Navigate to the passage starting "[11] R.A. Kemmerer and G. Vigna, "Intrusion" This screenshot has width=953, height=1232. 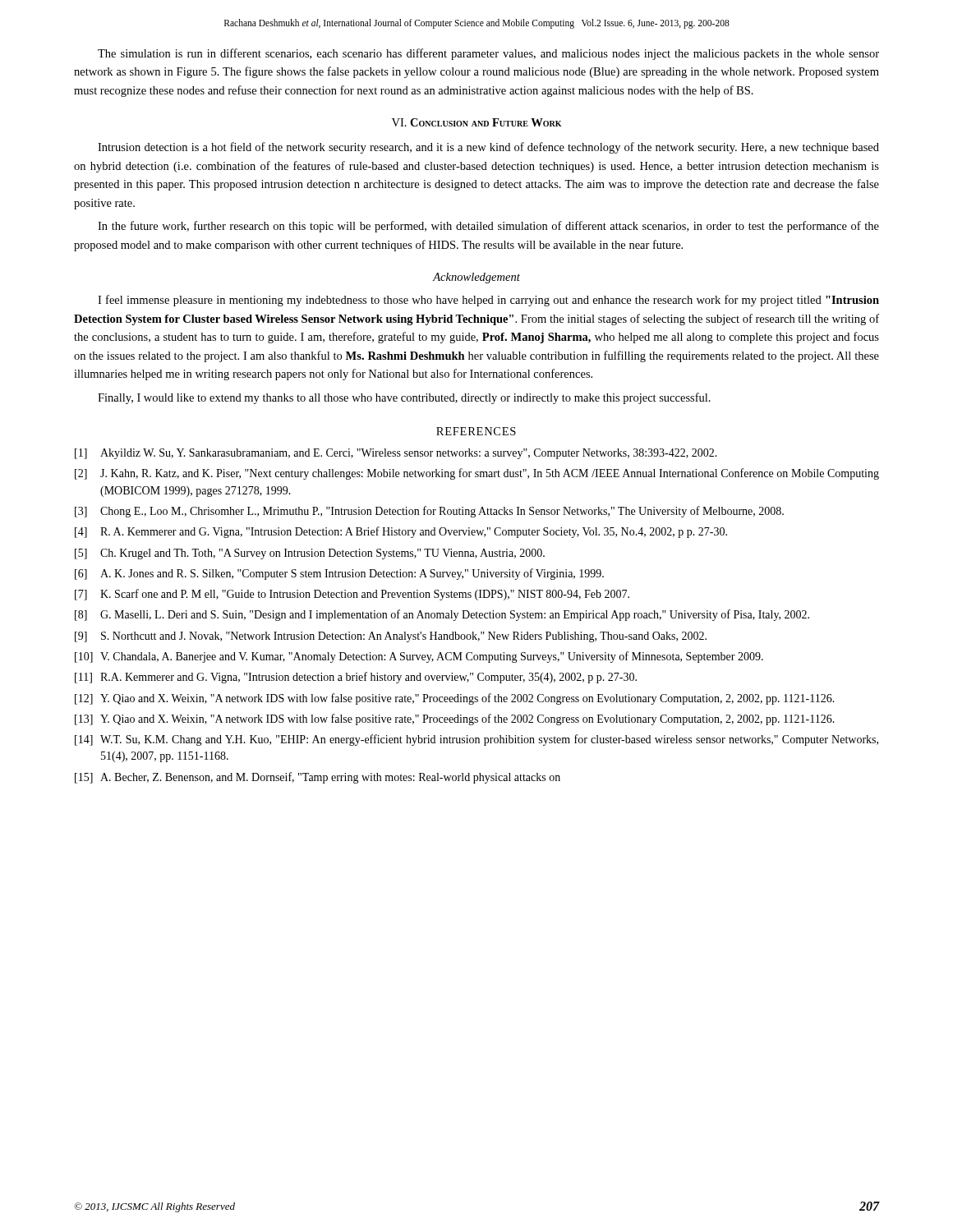click(476, 678)
